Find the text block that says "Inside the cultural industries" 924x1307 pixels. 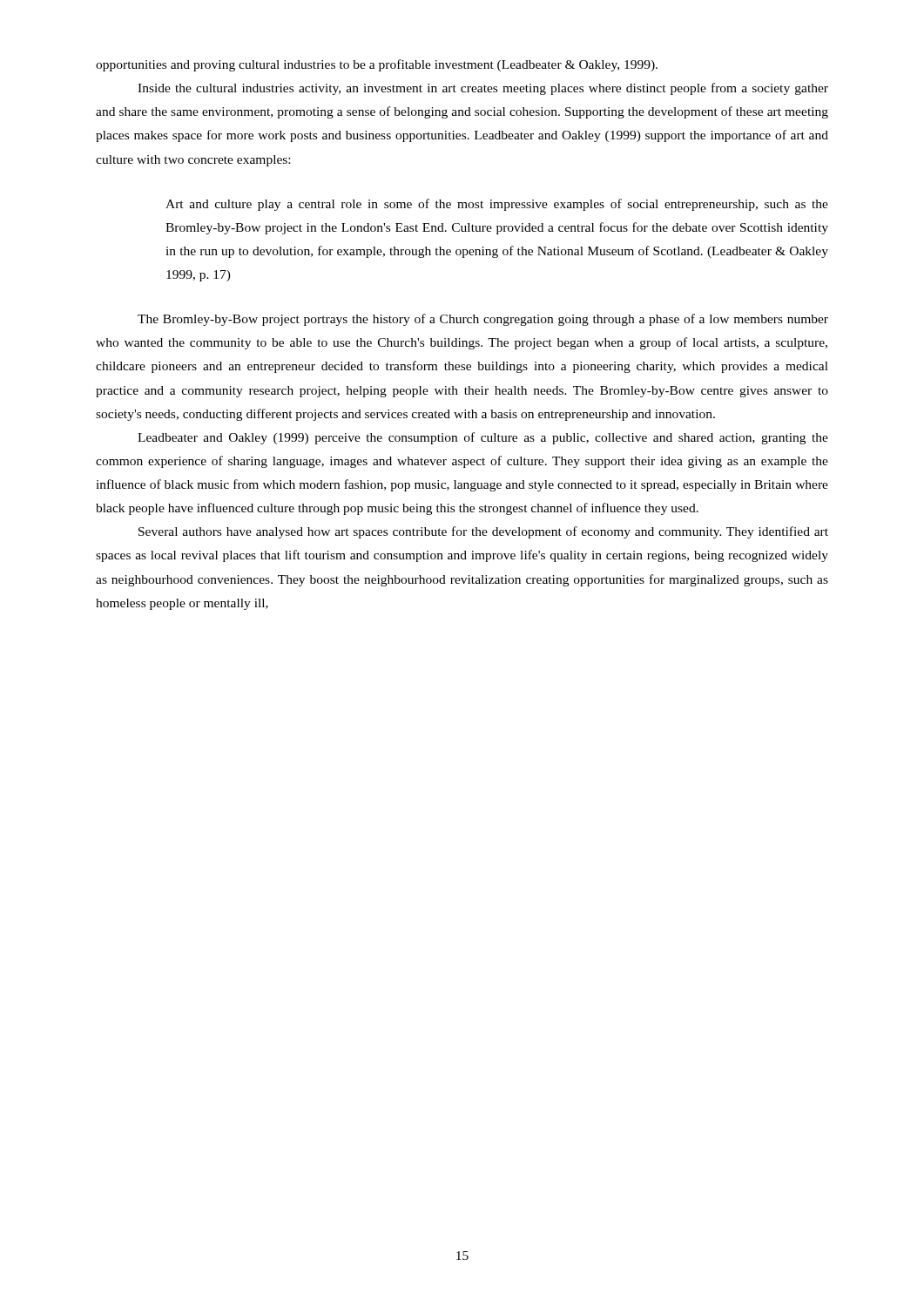point(462,123)
